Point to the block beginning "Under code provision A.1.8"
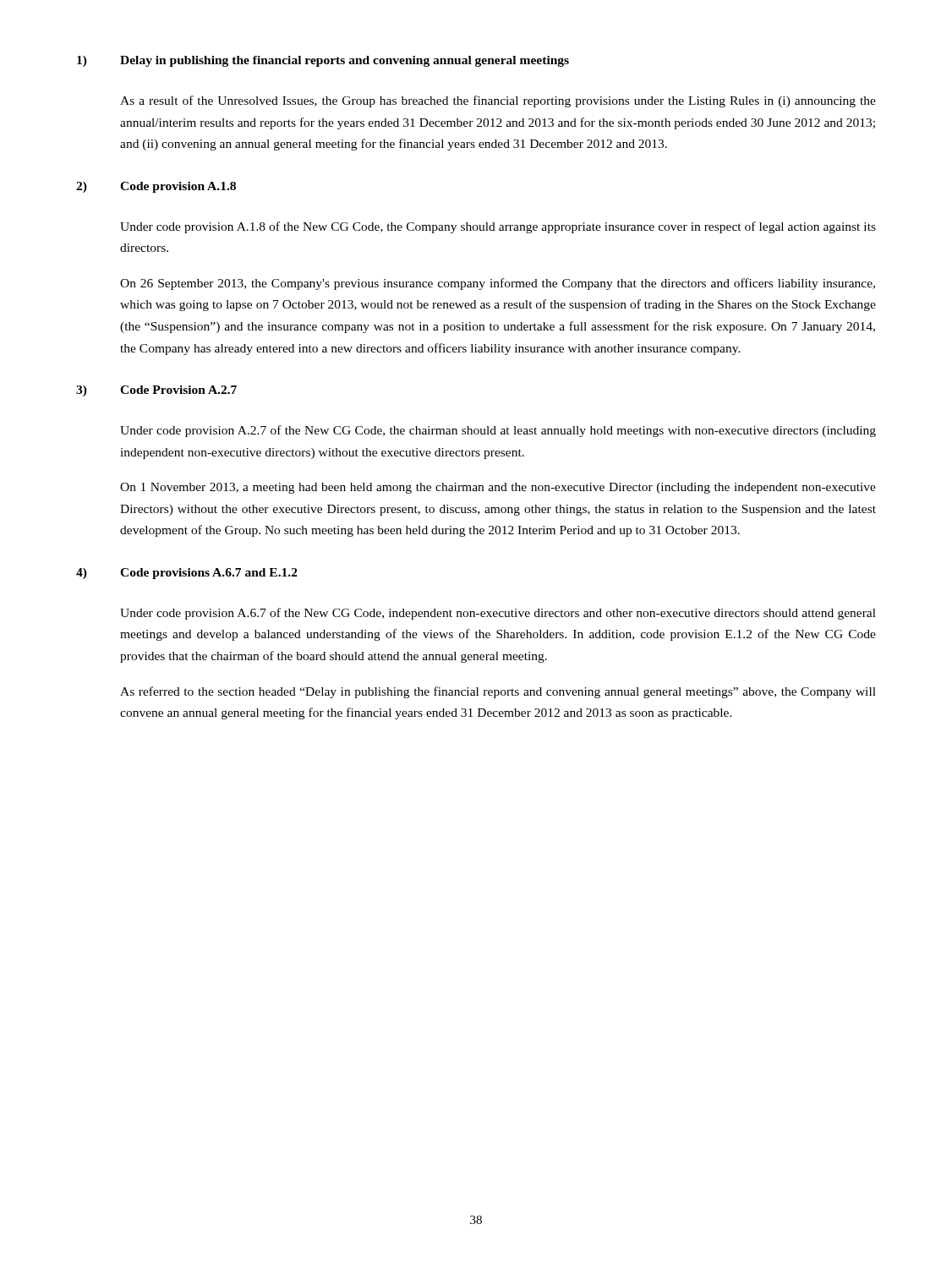Image resolution: width=952 pixels, height=1268 pixels. click(498, 237)
